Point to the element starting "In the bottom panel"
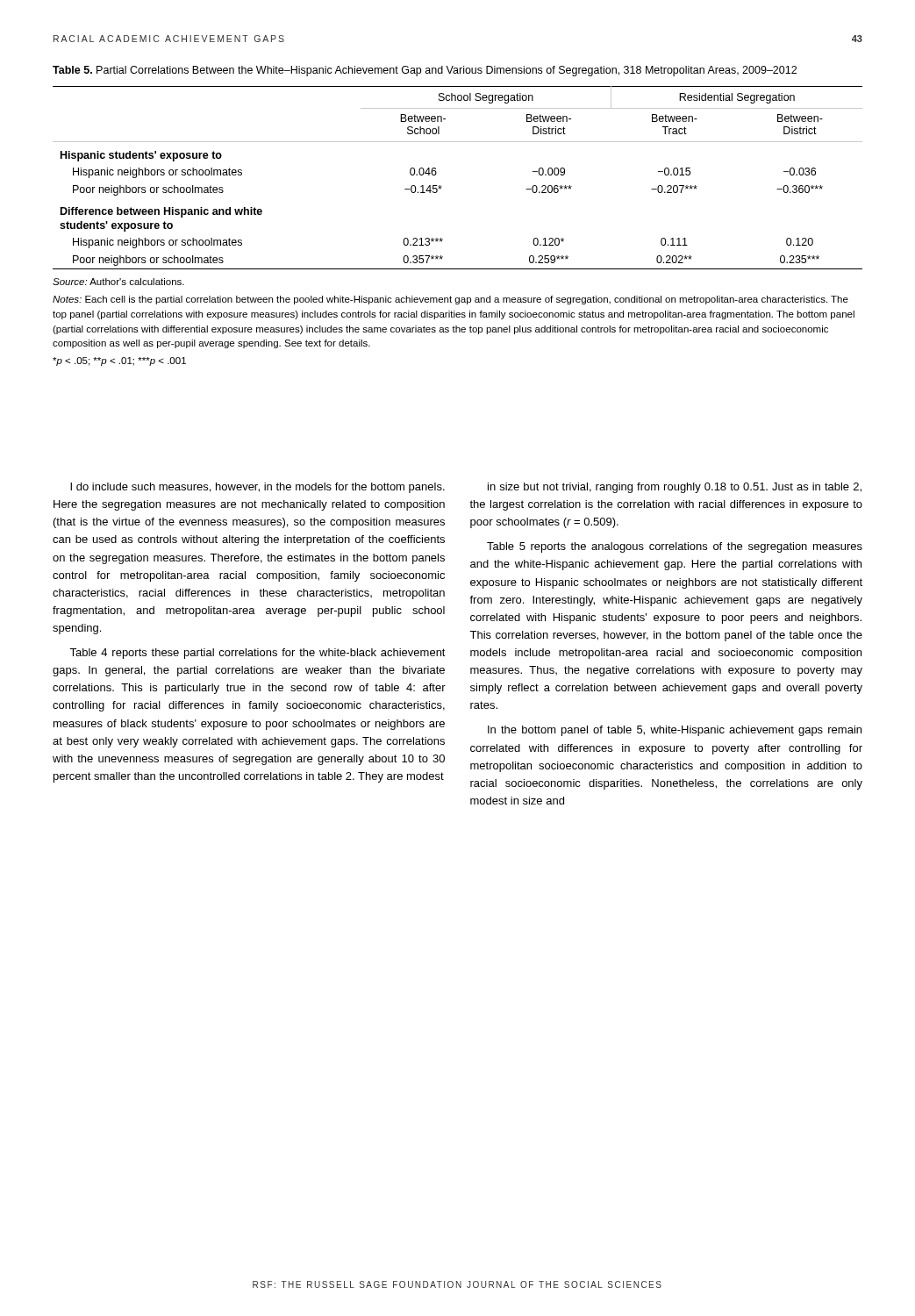This screenshot has width=915, height=1316. tap(666, 766)
